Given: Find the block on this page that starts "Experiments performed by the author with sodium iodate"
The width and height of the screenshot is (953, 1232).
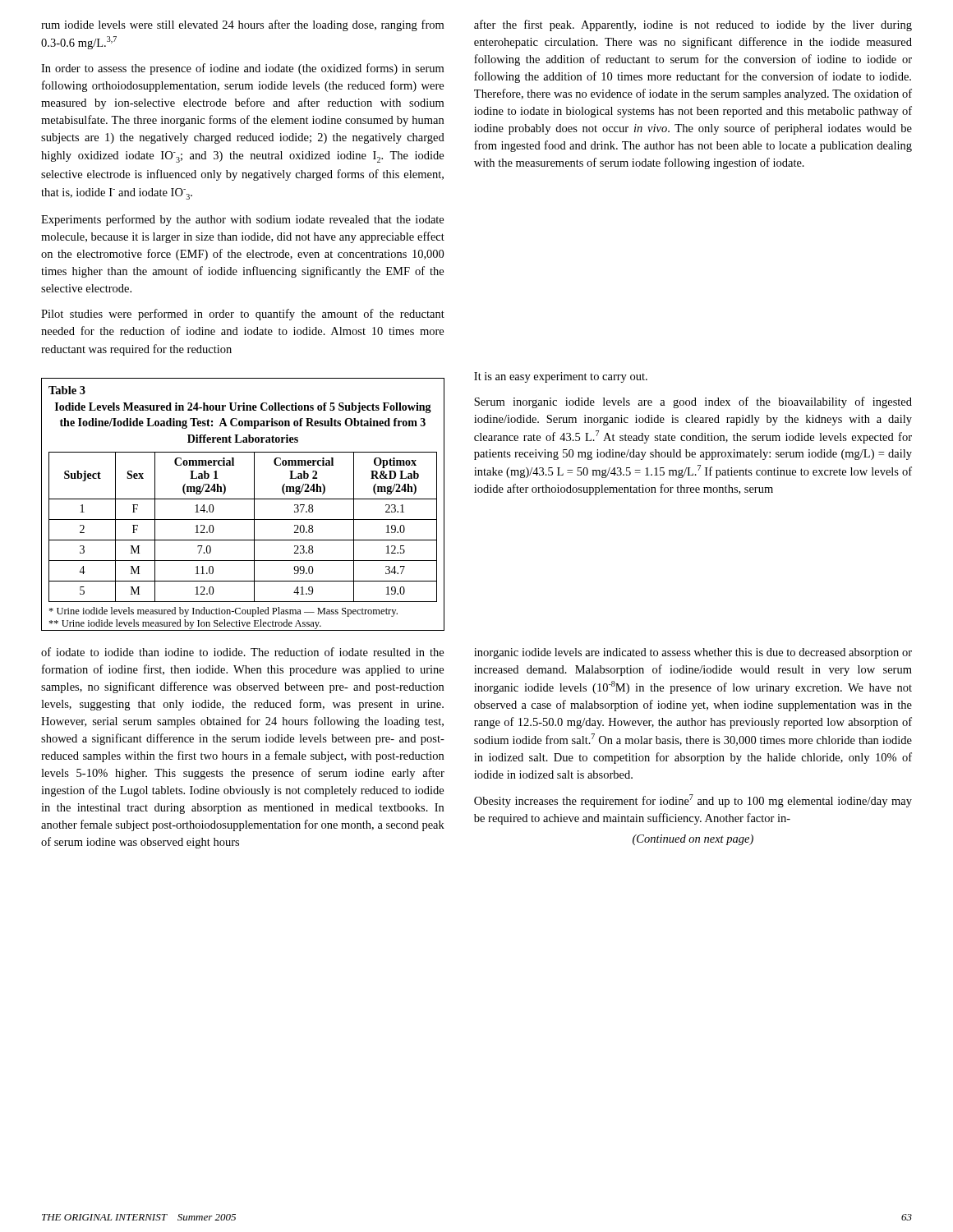Looking at the screenshot, I should click(x=243, y=254).
